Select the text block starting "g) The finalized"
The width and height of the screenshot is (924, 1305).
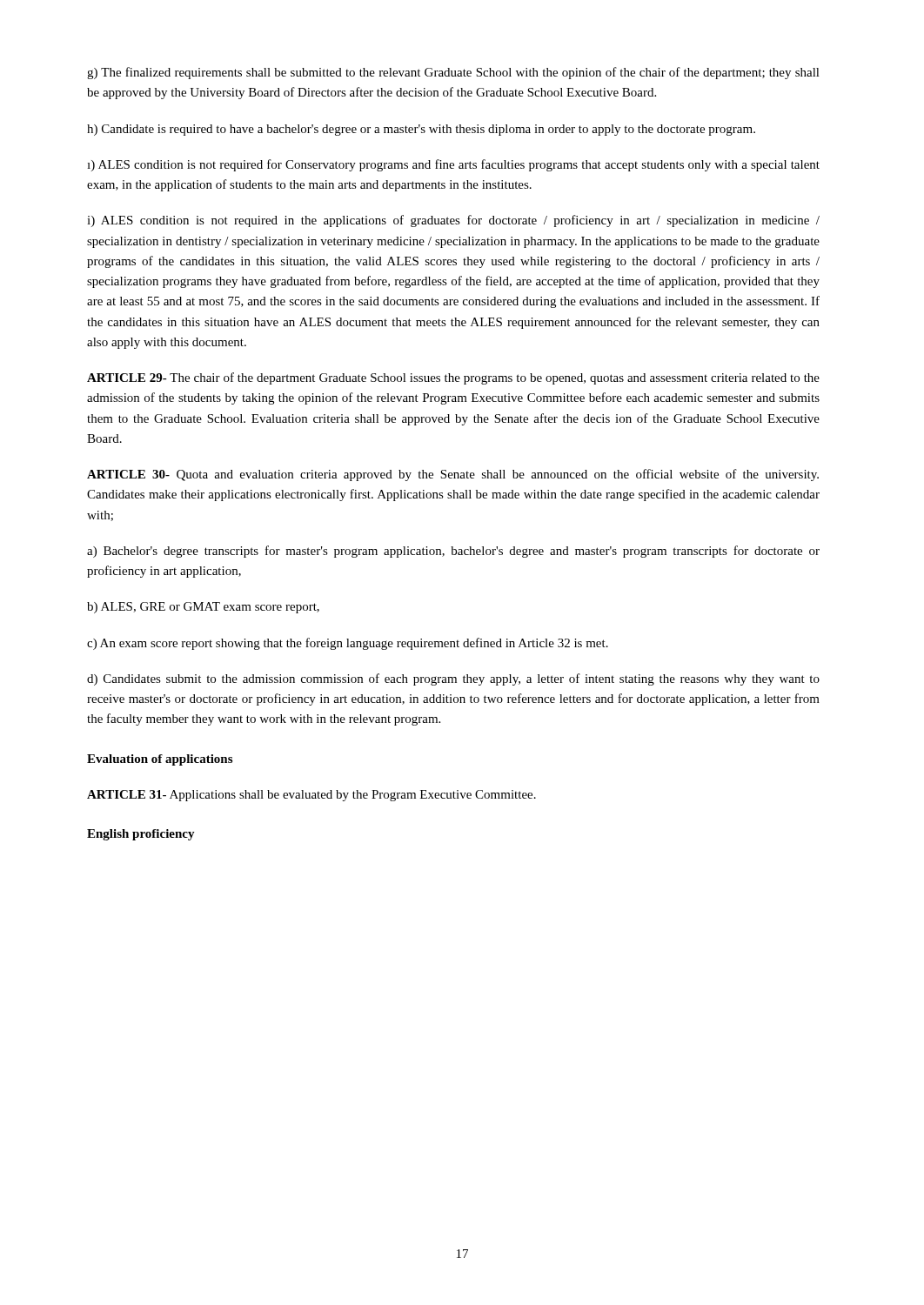[x=453, y=82]
